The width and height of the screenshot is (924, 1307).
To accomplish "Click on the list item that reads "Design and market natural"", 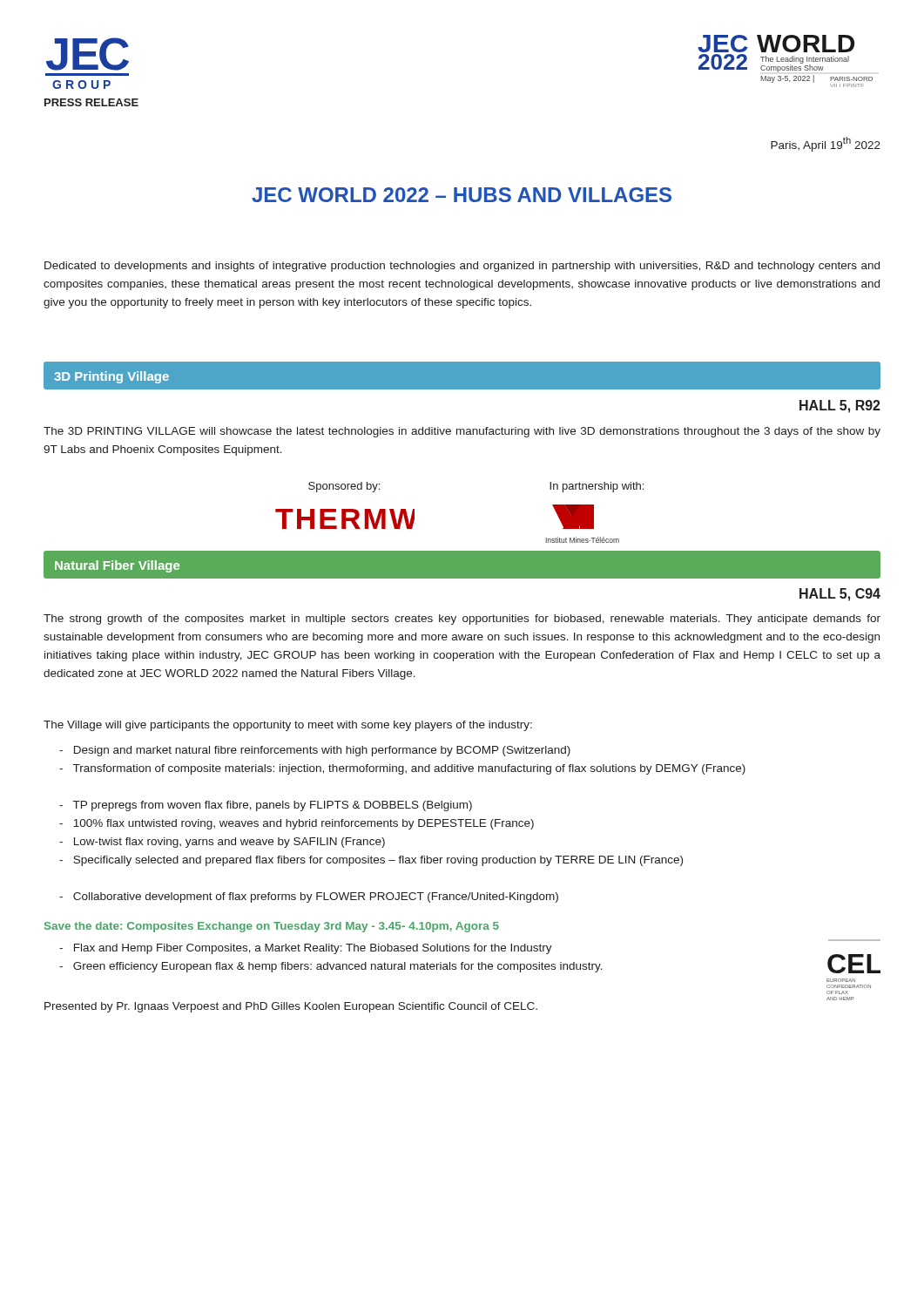I will pyautogui.click(x=315, y=750).
